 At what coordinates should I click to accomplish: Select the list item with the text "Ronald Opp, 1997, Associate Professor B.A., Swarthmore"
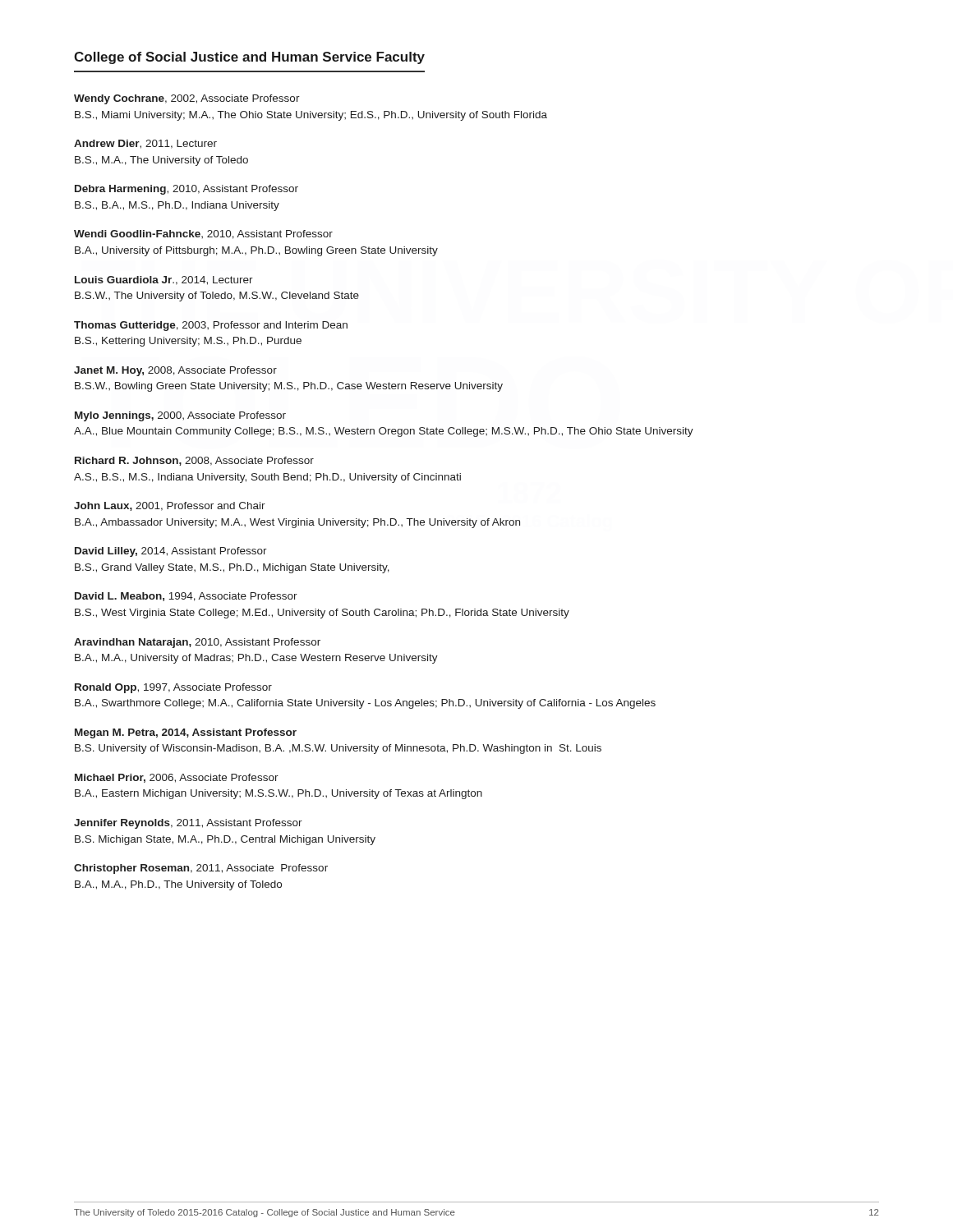pos(476,696)
